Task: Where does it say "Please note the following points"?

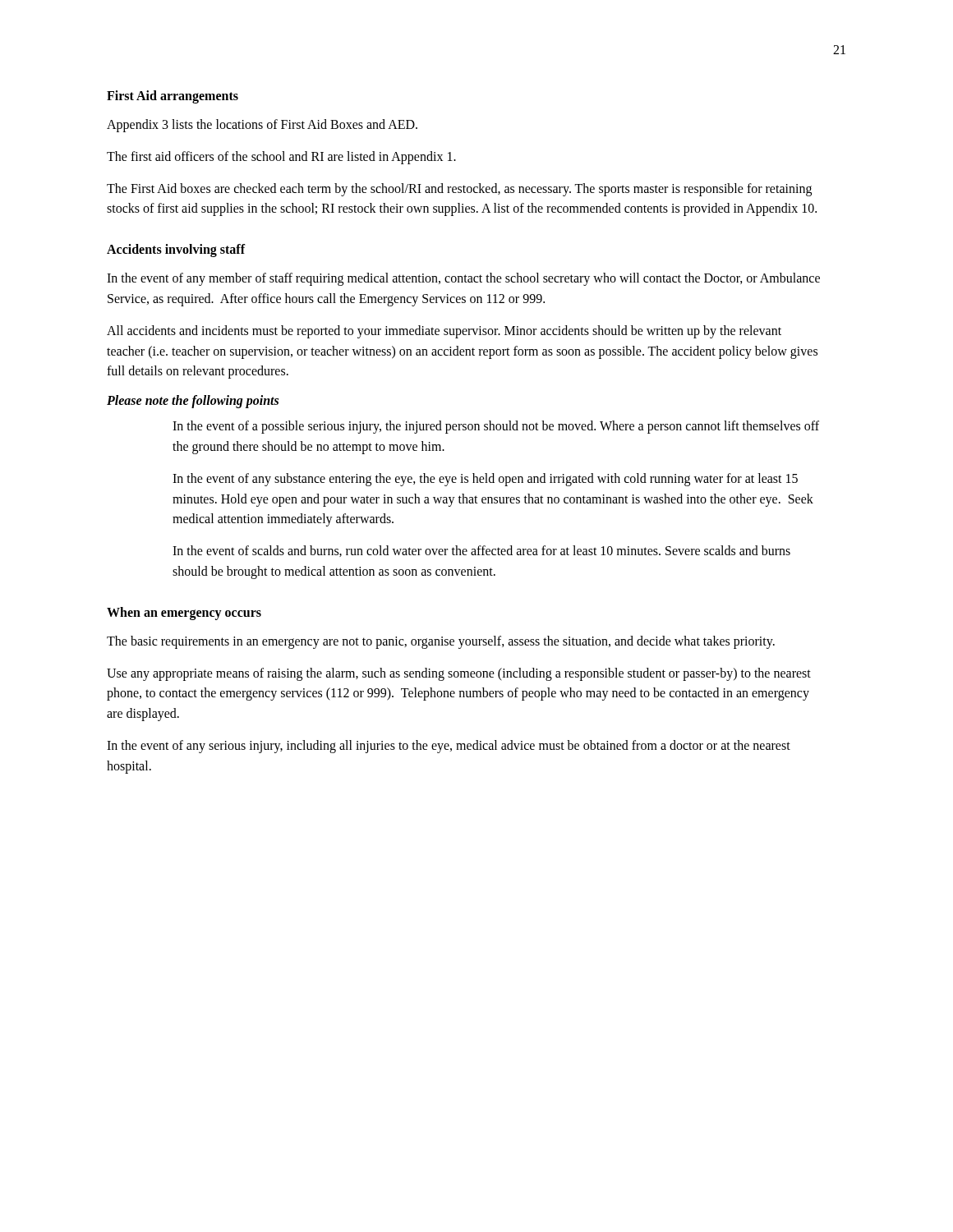Action: click(193, 401)
